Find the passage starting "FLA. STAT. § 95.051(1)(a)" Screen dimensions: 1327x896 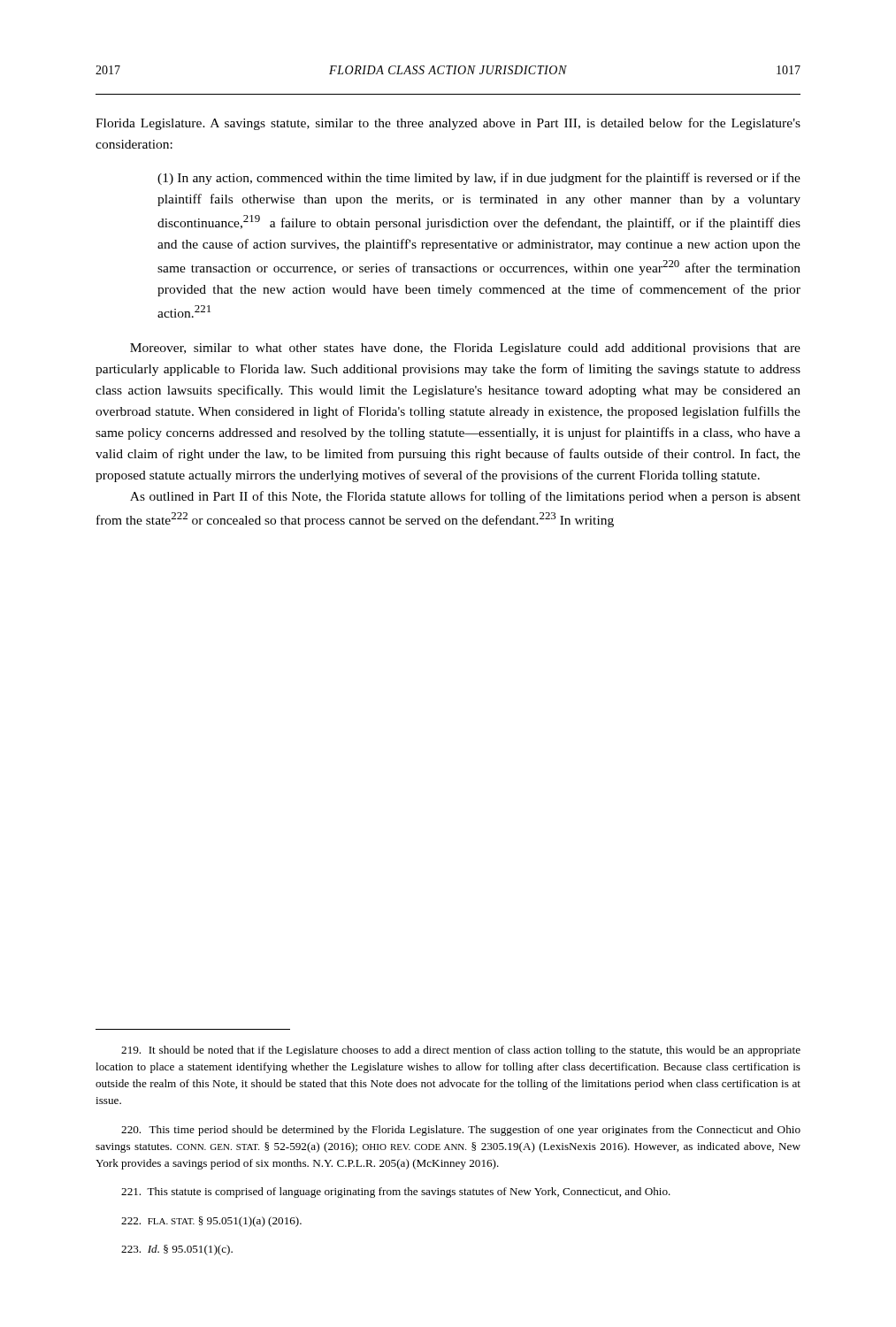tap(211, 1222)
